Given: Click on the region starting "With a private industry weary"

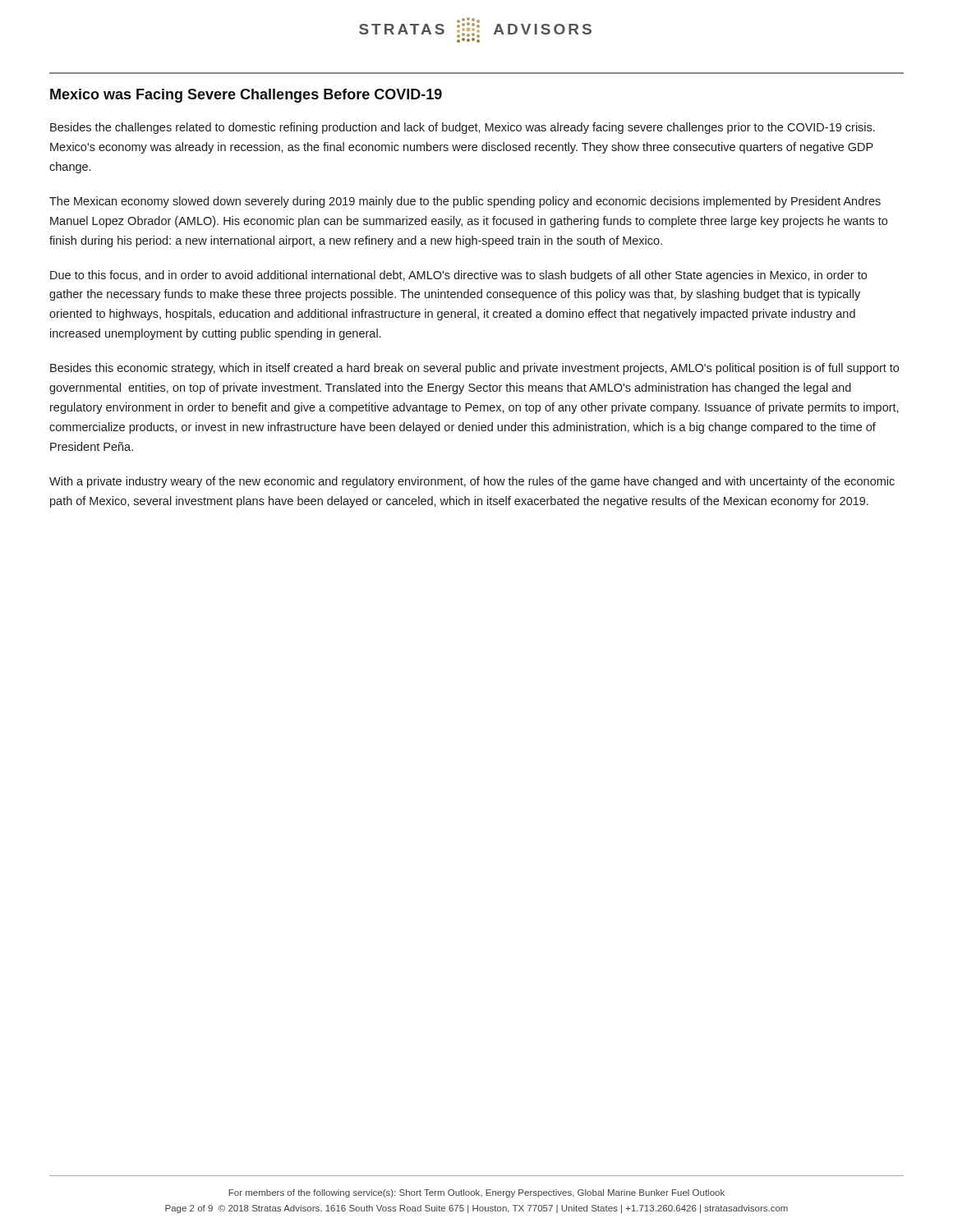Looking at the screenshot, I should 476,492.
